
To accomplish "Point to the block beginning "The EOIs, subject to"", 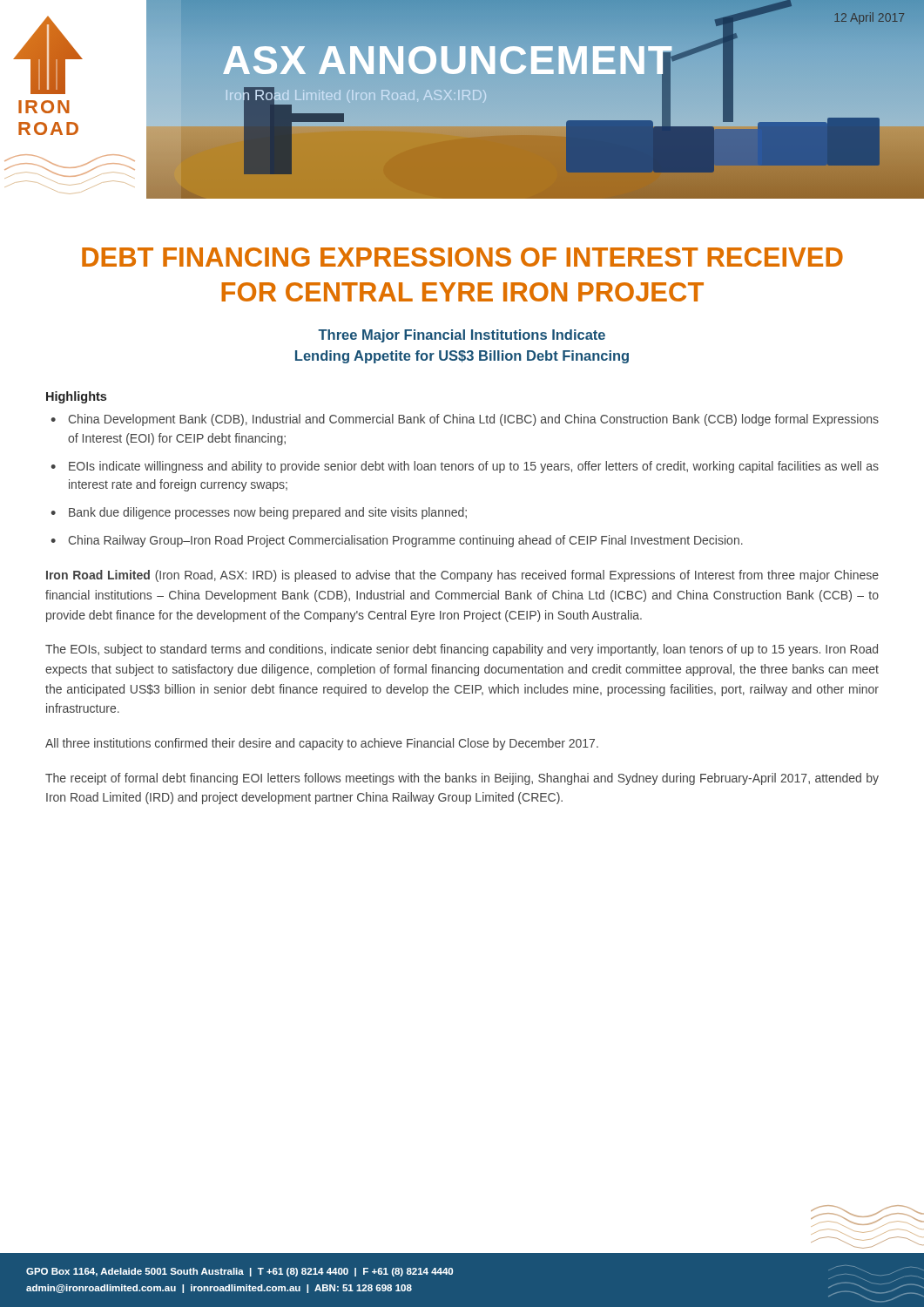I will tap(462, 679).
